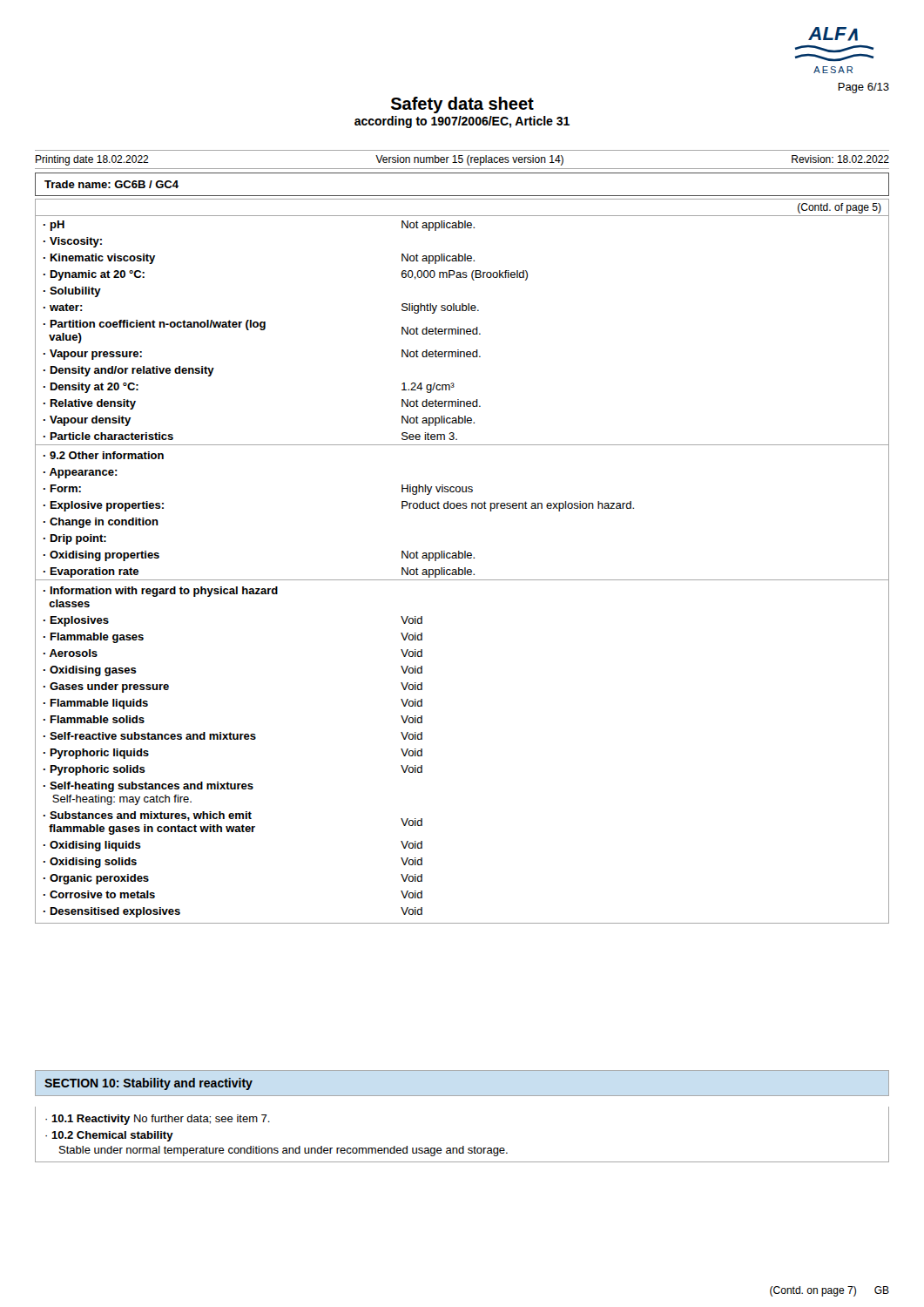Select the section header

(x=148, y=1083)
